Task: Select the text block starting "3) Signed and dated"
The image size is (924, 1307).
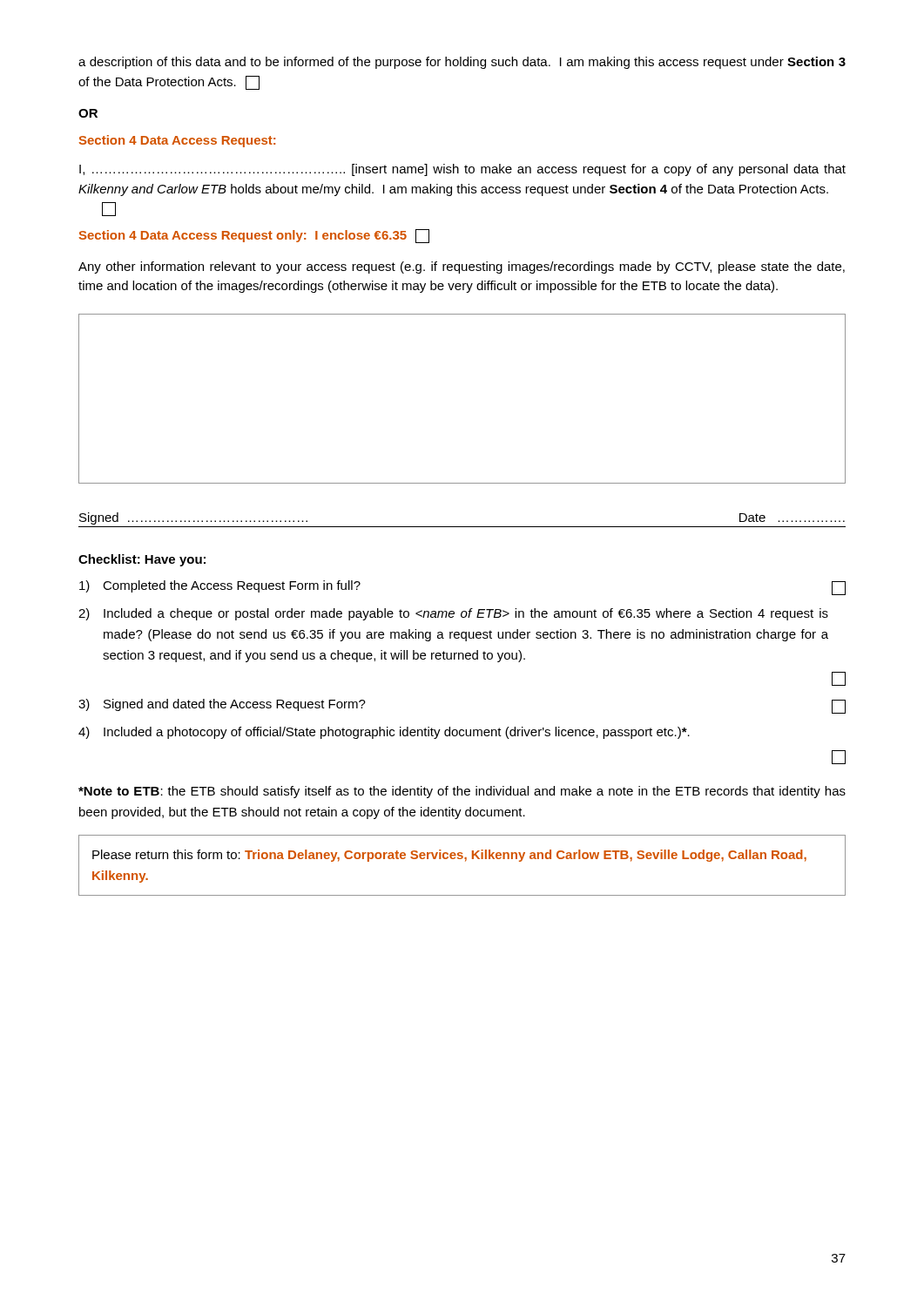Action: click(223, 707)
